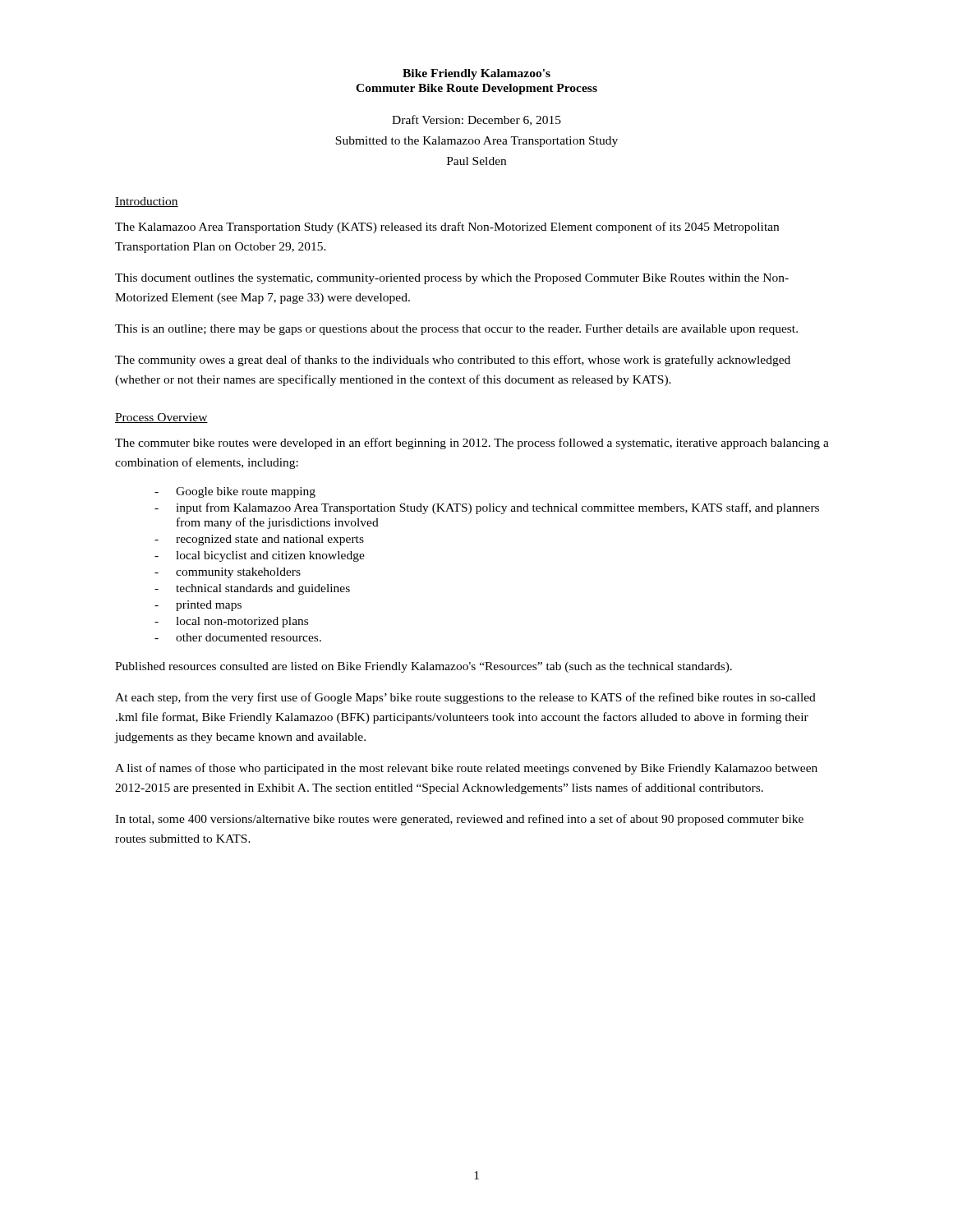Locate the text "Bike Friendly Kalamazoo'sCommuter Bike Route Development Process"
Screen dimensions: 1232x953
476,80
